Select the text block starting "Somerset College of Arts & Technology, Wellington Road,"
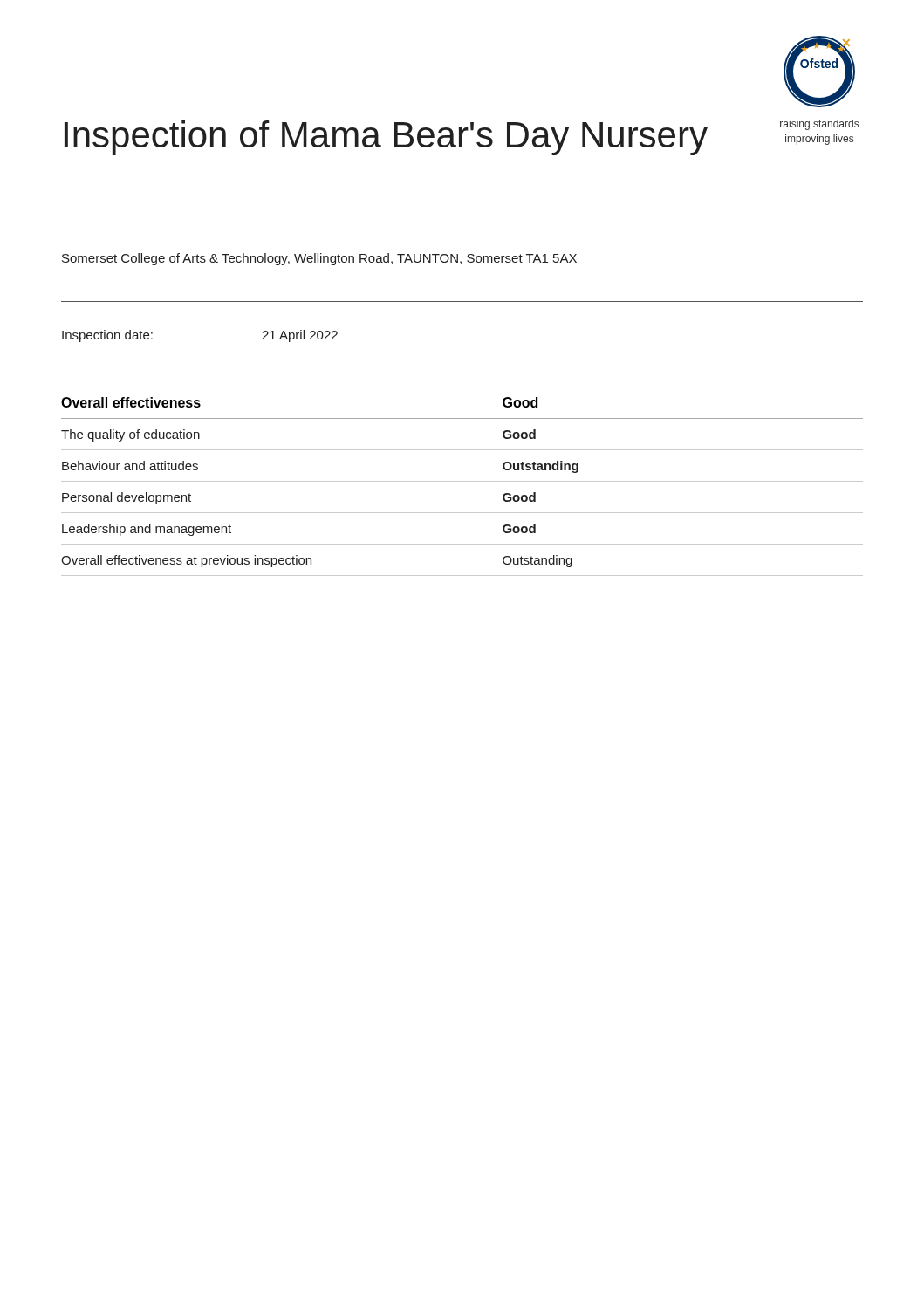Image resolution: width=924 pixels, height=1309 pixels. 319,258
